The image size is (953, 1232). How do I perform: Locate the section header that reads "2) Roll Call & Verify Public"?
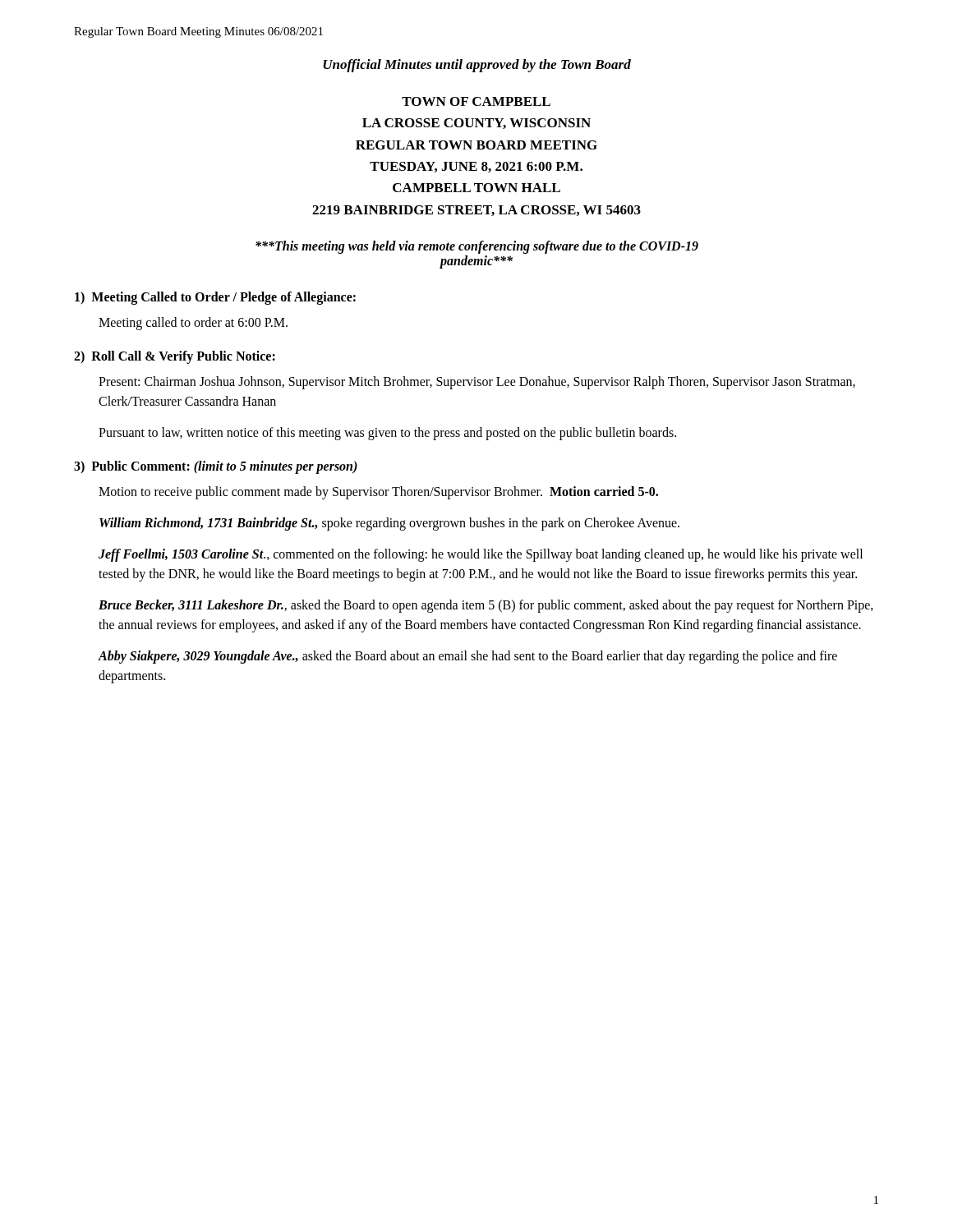175,356
